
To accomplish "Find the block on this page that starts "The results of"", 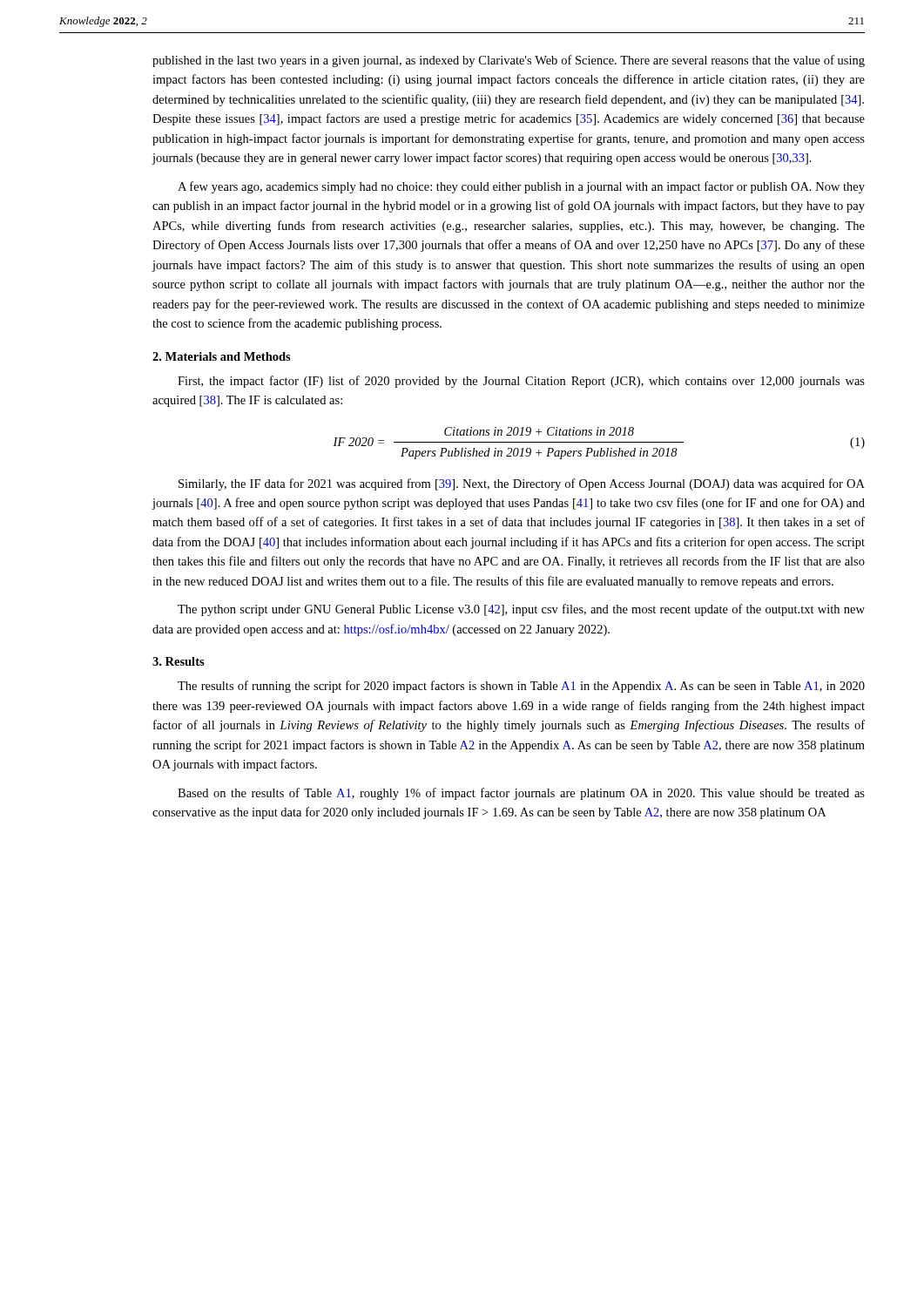I will (509, 725).
